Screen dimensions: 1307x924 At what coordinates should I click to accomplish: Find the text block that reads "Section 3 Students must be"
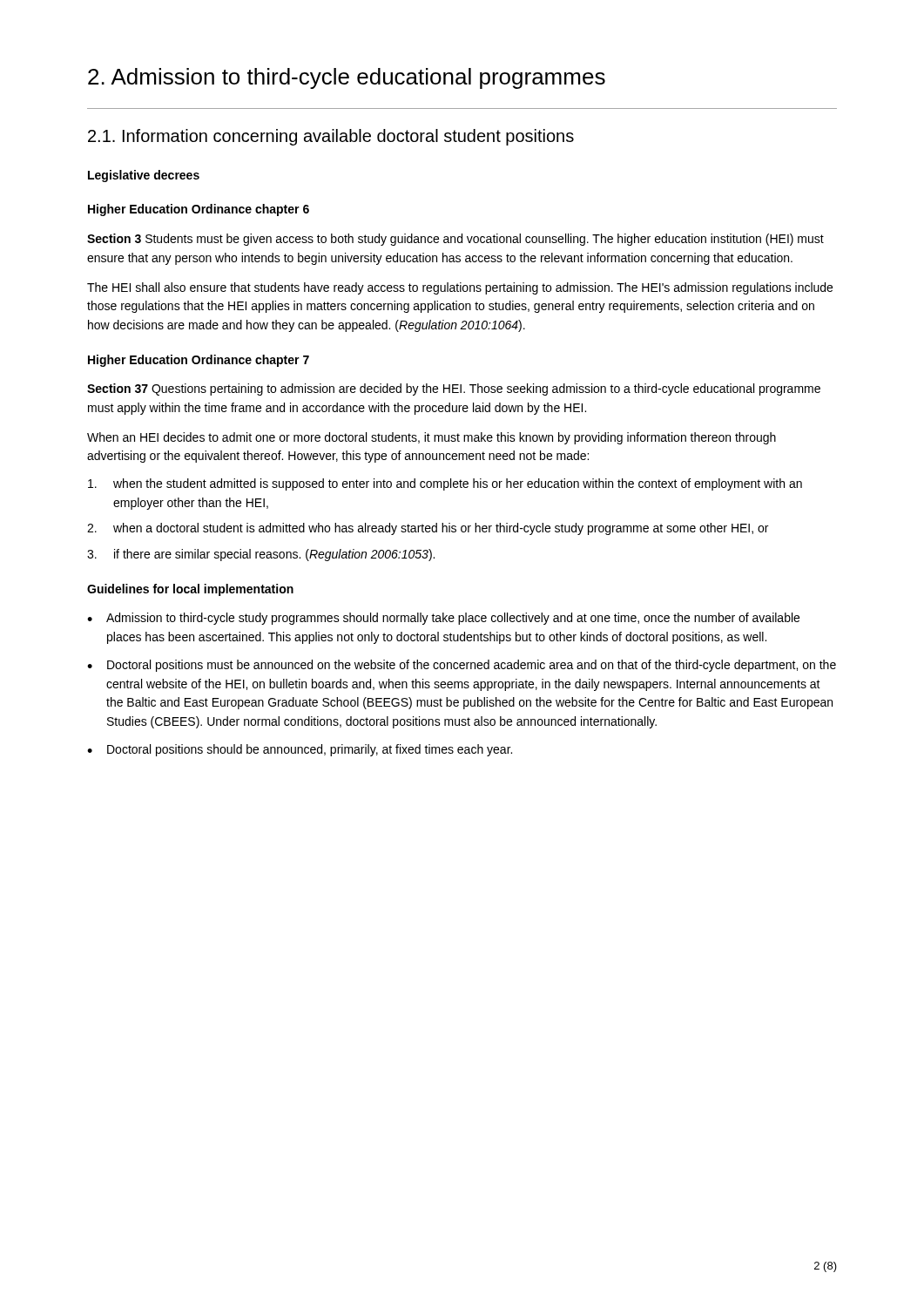(455, 248)
